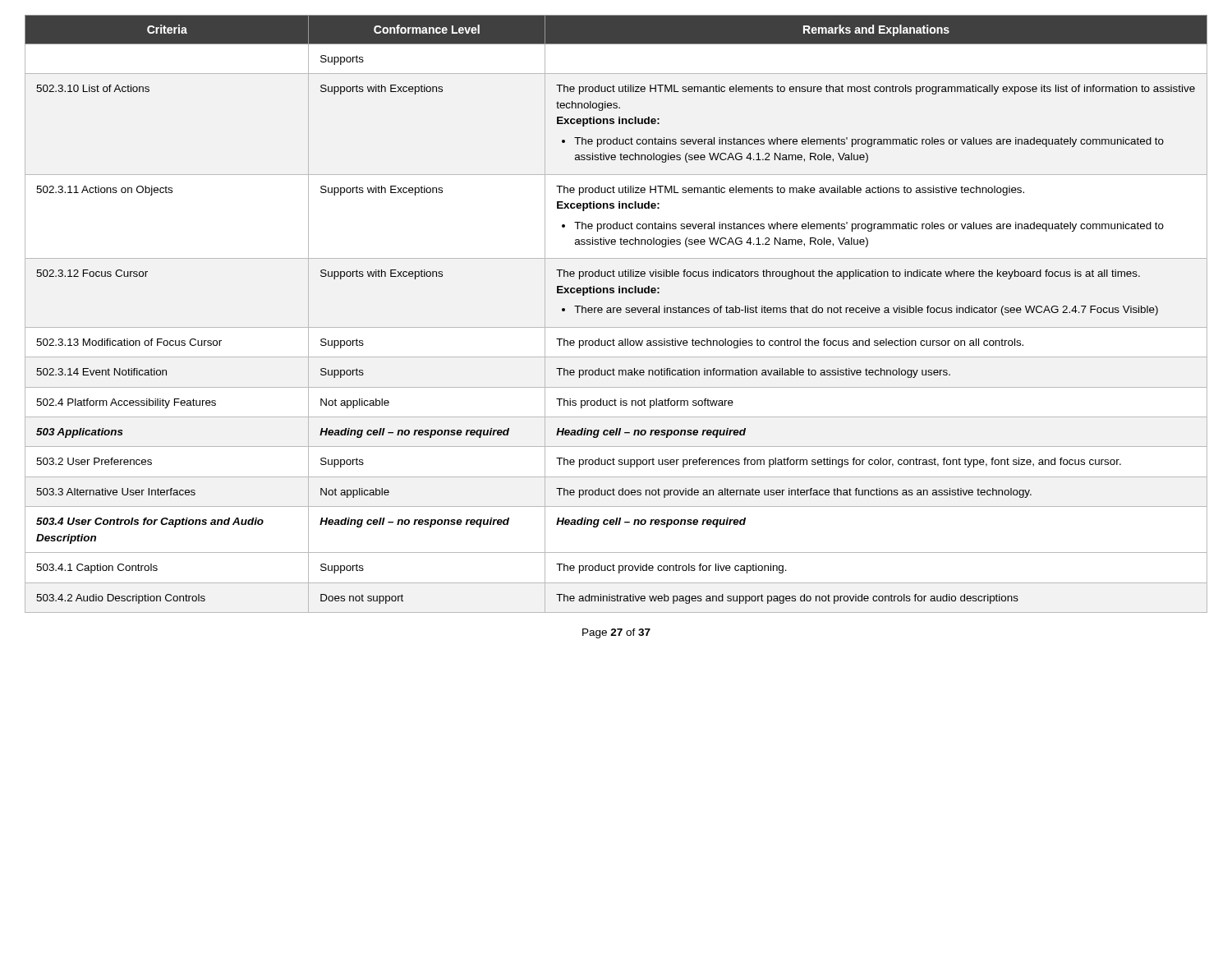Click a table
1232x953 pixels.
616,314
